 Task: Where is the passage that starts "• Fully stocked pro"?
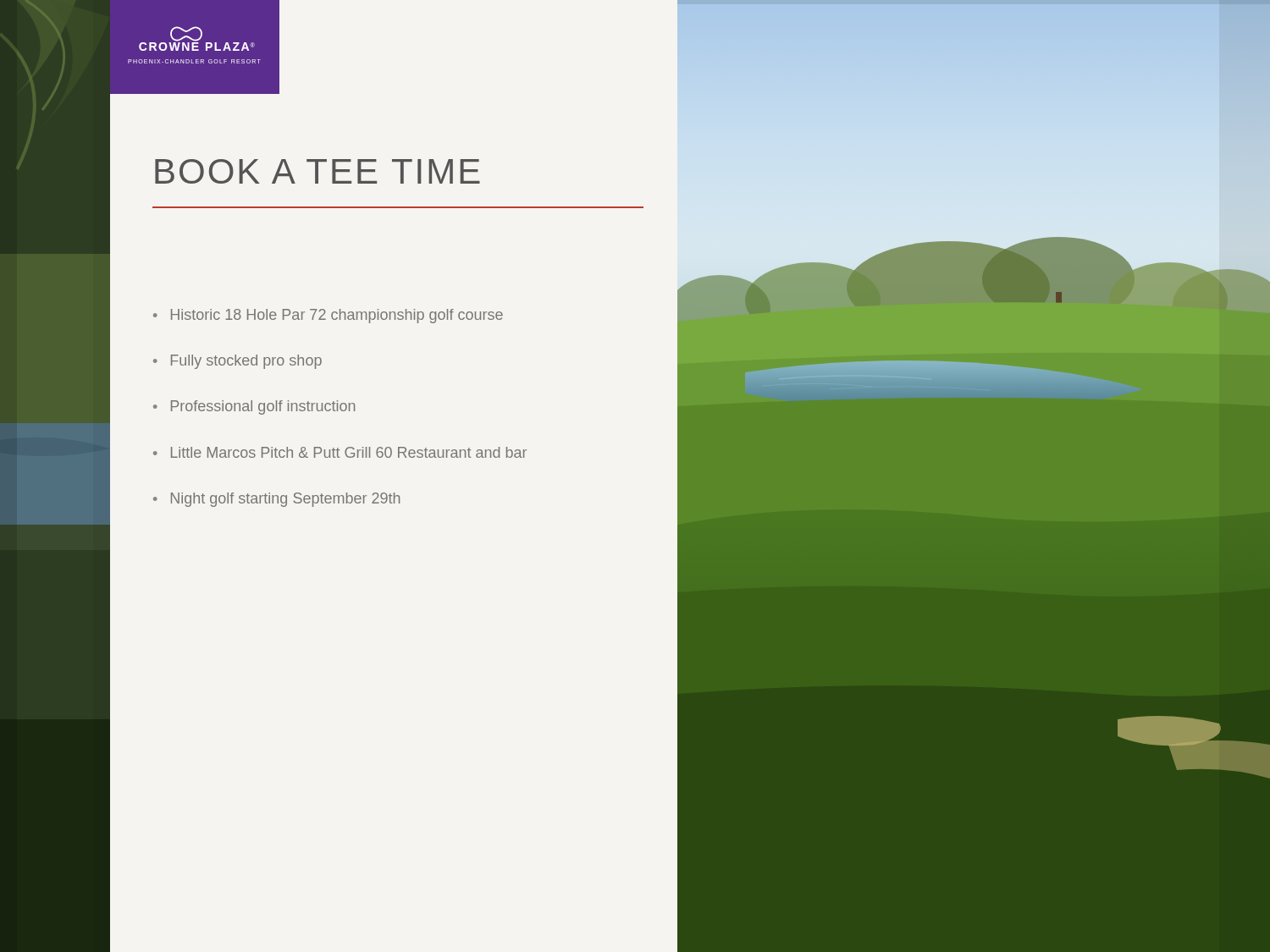tap(237, 362)
